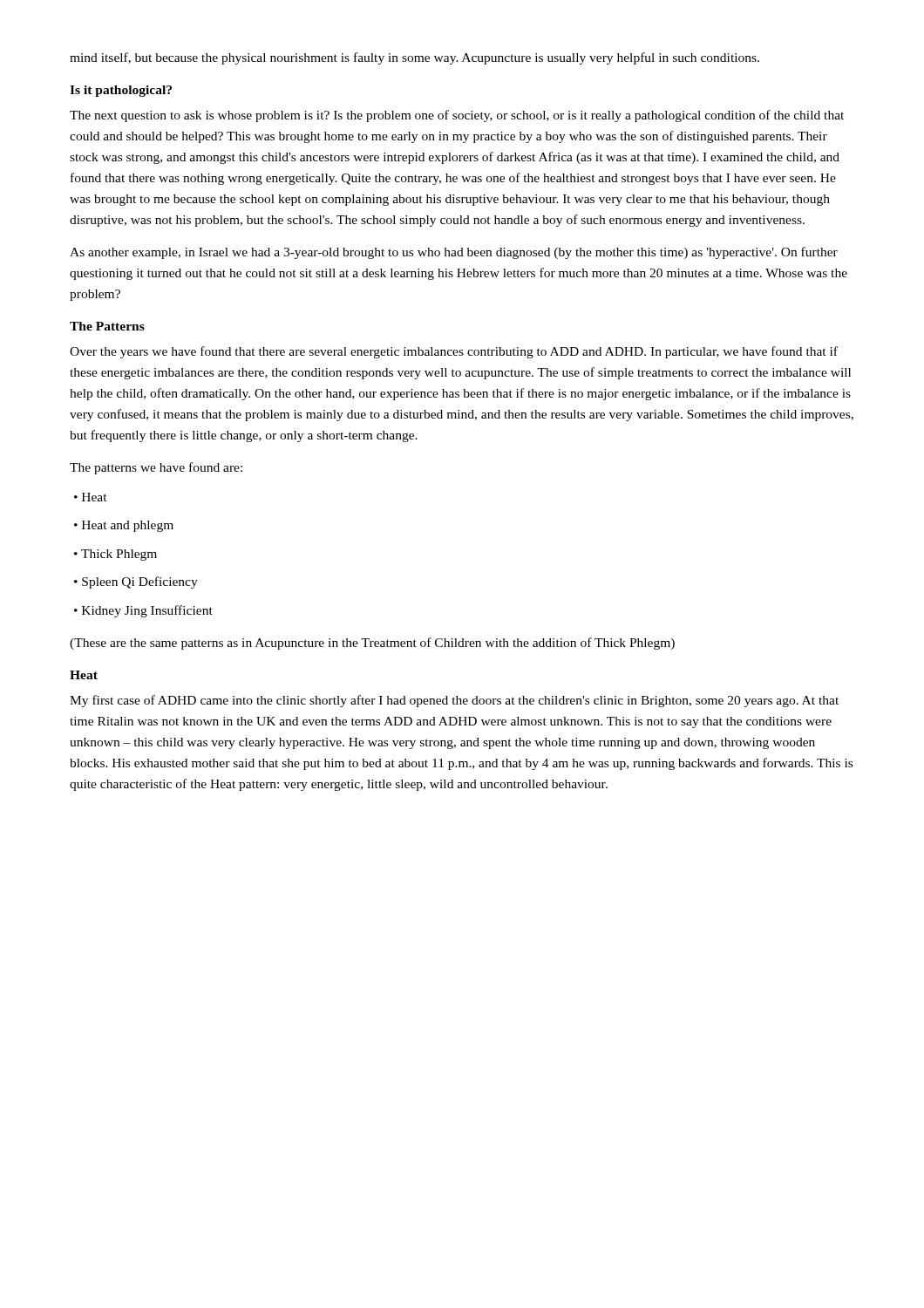Screen dimensions: 1308x924
Task: Select the element starting "The Patterns"
Action: (107, 326)
